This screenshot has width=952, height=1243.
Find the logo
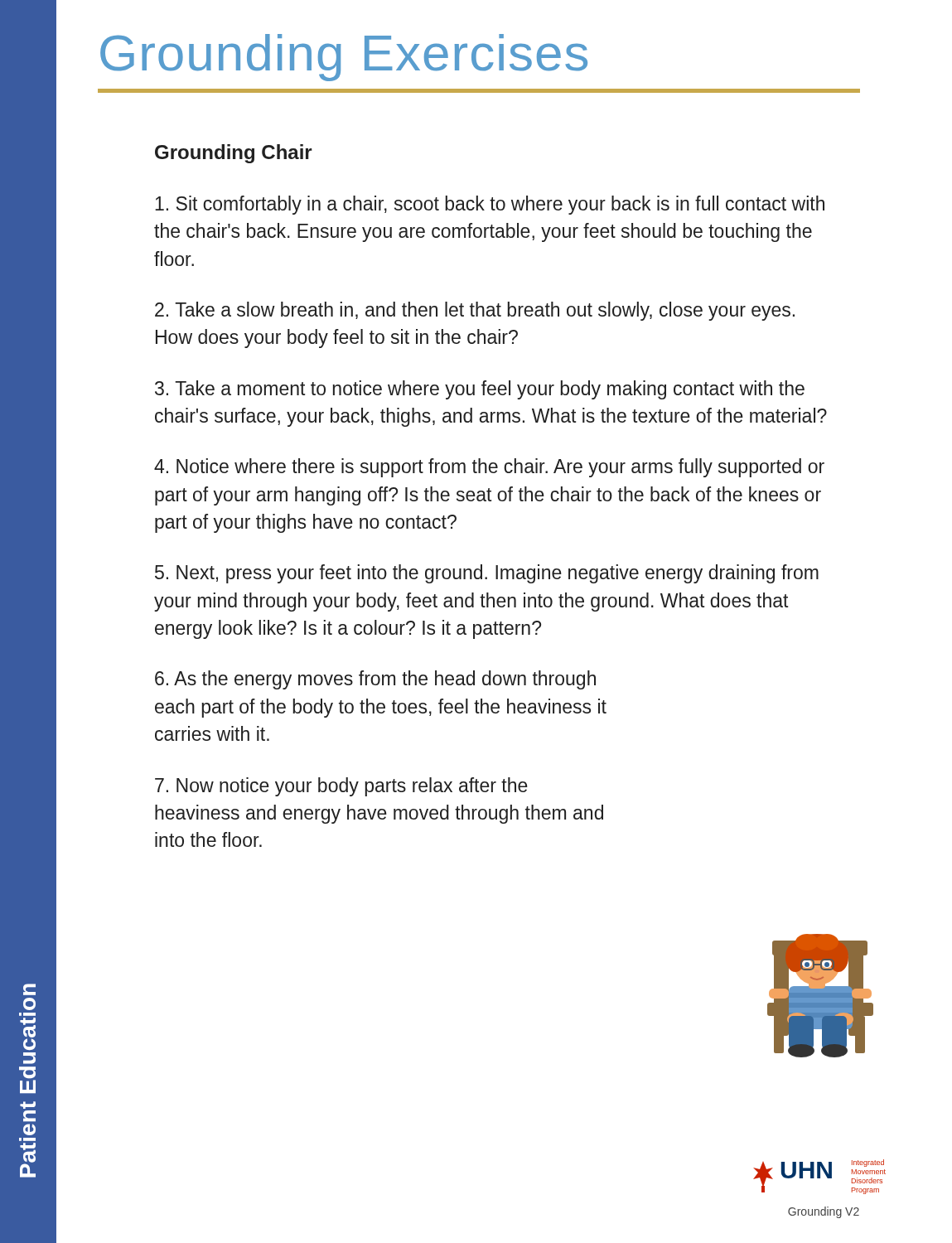click(824, 1183)
